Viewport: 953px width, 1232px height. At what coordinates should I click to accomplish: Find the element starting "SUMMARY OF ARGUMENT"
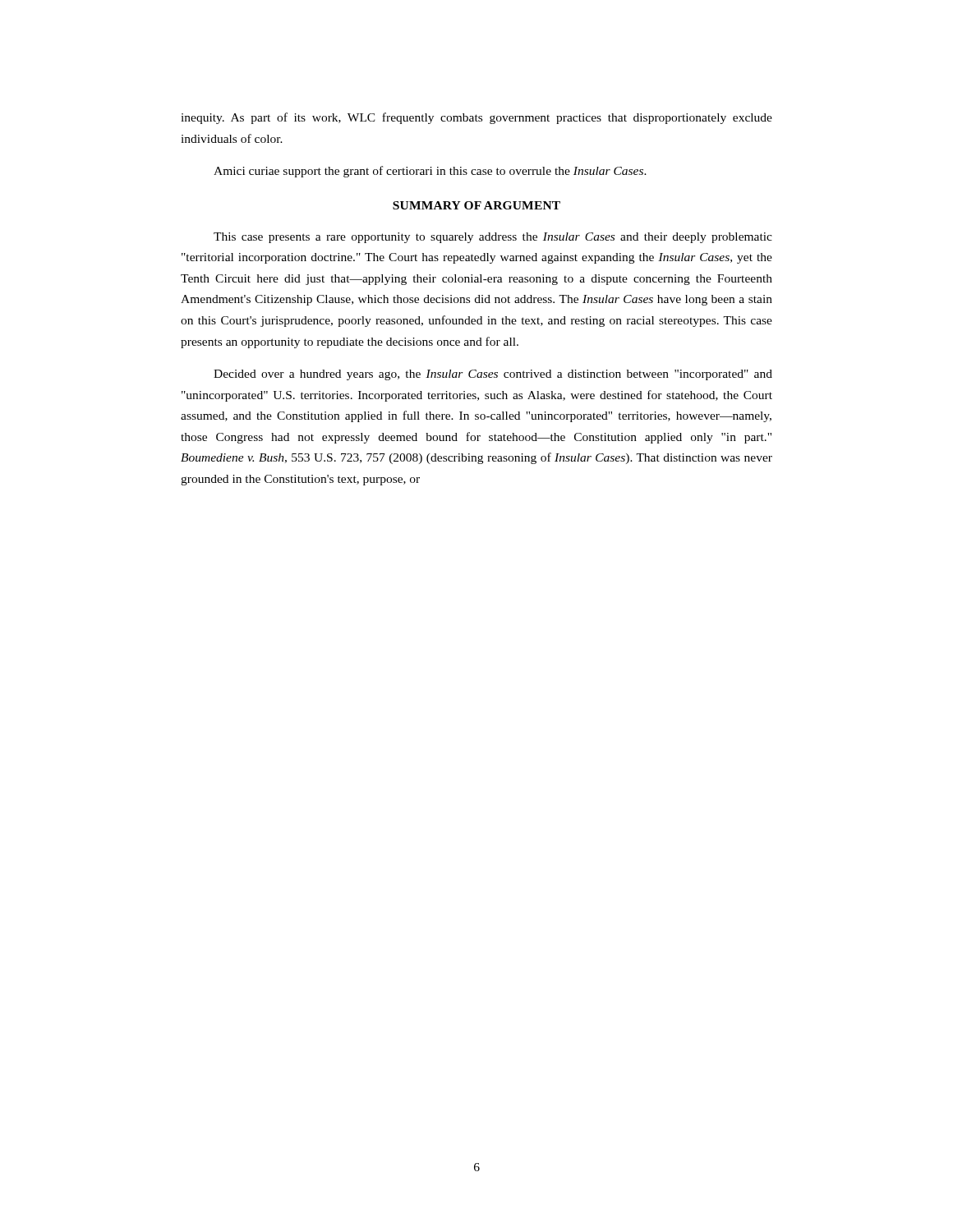[x=476, y=205]
